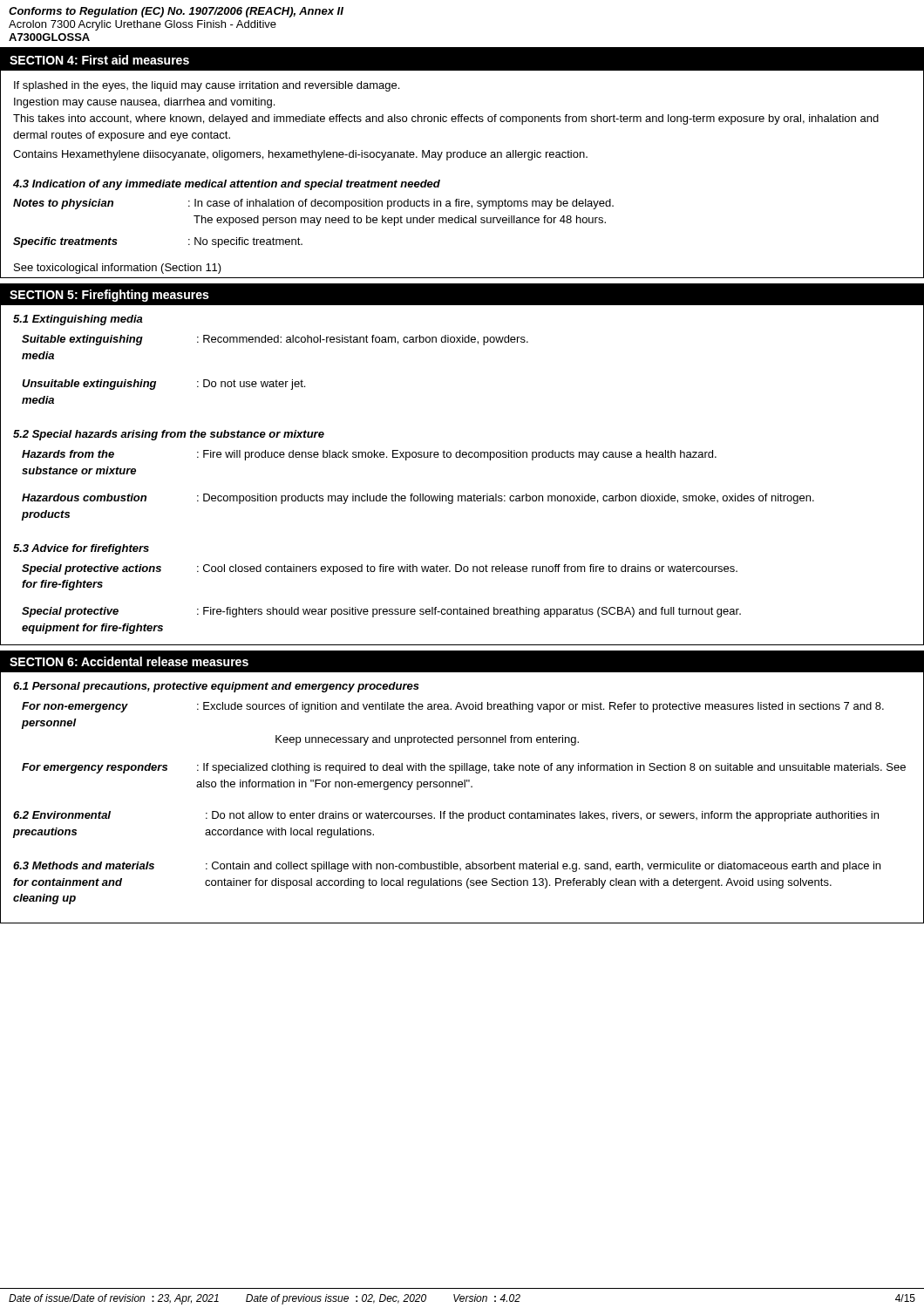Navigate to the text starting "SECTION 6: Accidental release measures"
The image size is (924, 1308).
pos(129,662)
